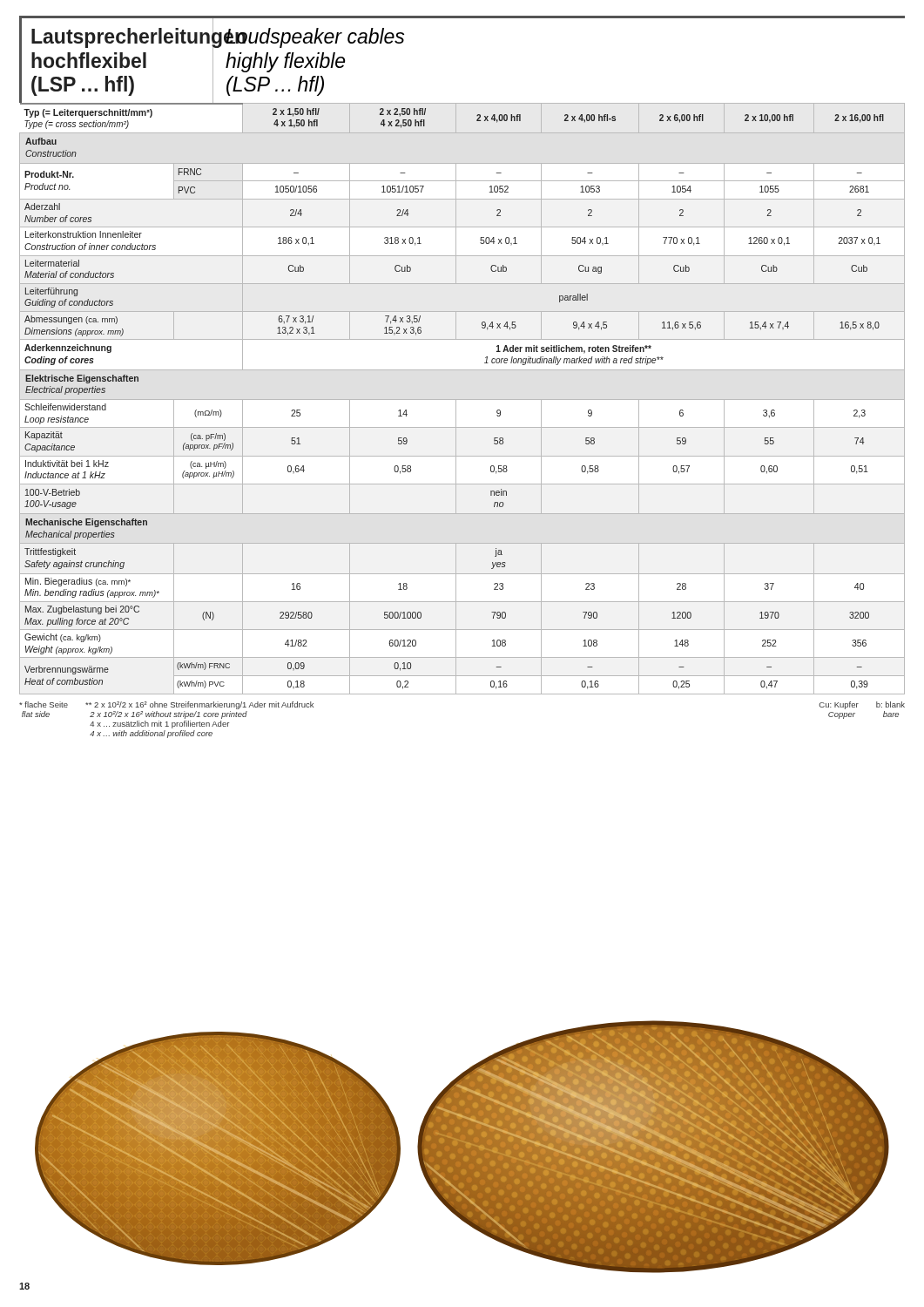Find the photo
924x1307 pixels.
(x=462, y=1146)
